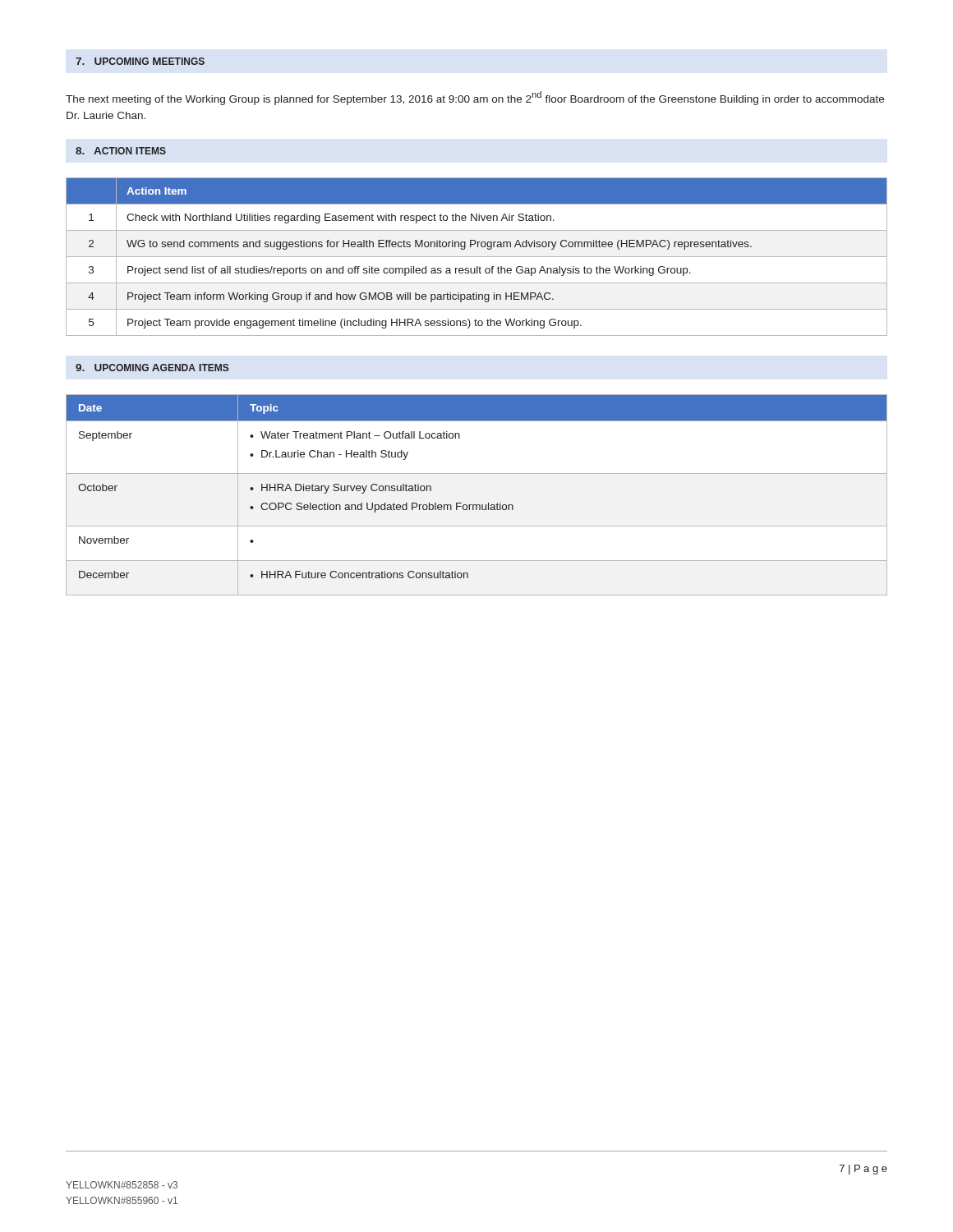Click where it says "7. UPCOMING MEETINGS"
Screen dimensions: 1232x953
140,61
